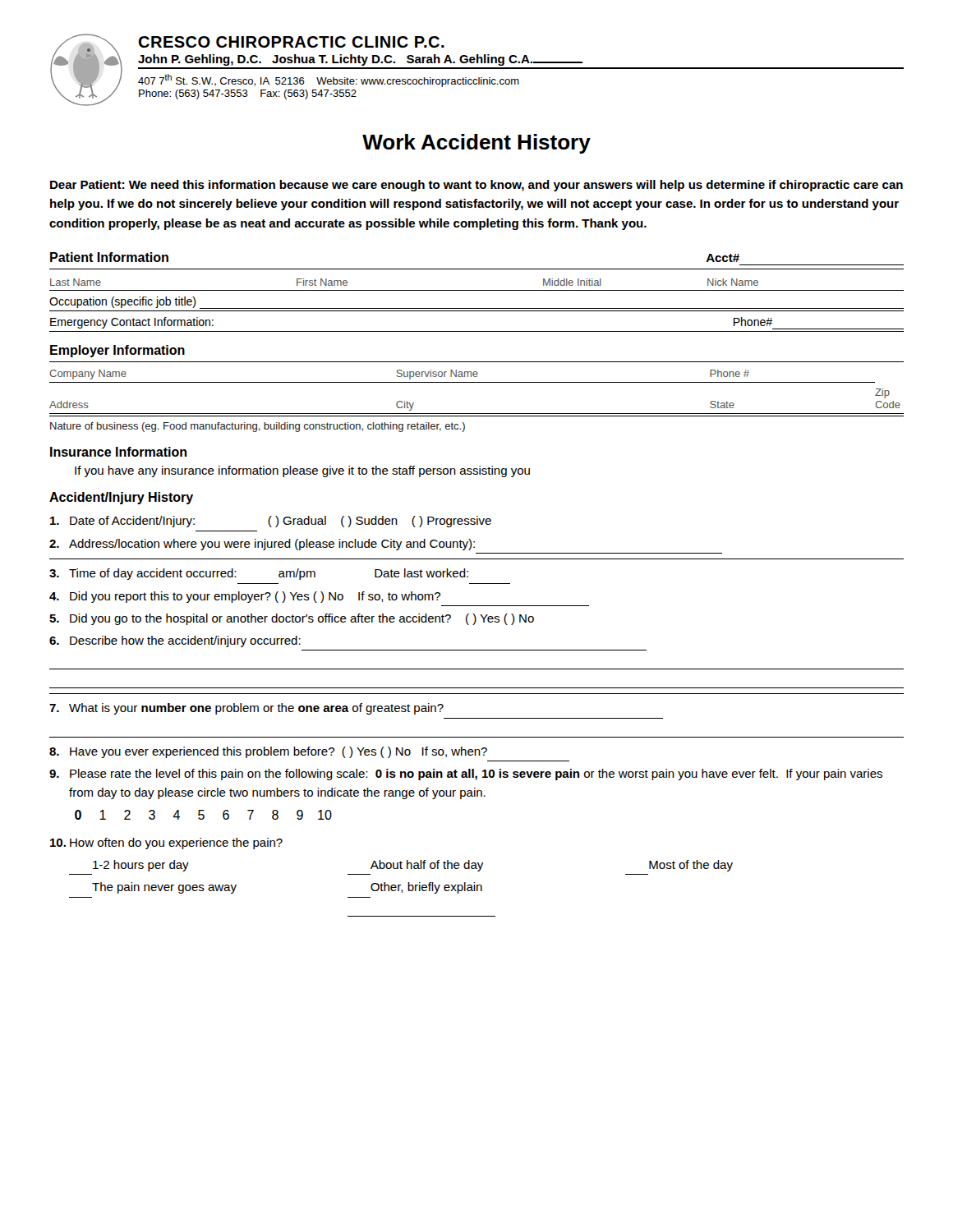Find the list item with the text "3. Time of"
The image size is (953, 1232).
476,574
